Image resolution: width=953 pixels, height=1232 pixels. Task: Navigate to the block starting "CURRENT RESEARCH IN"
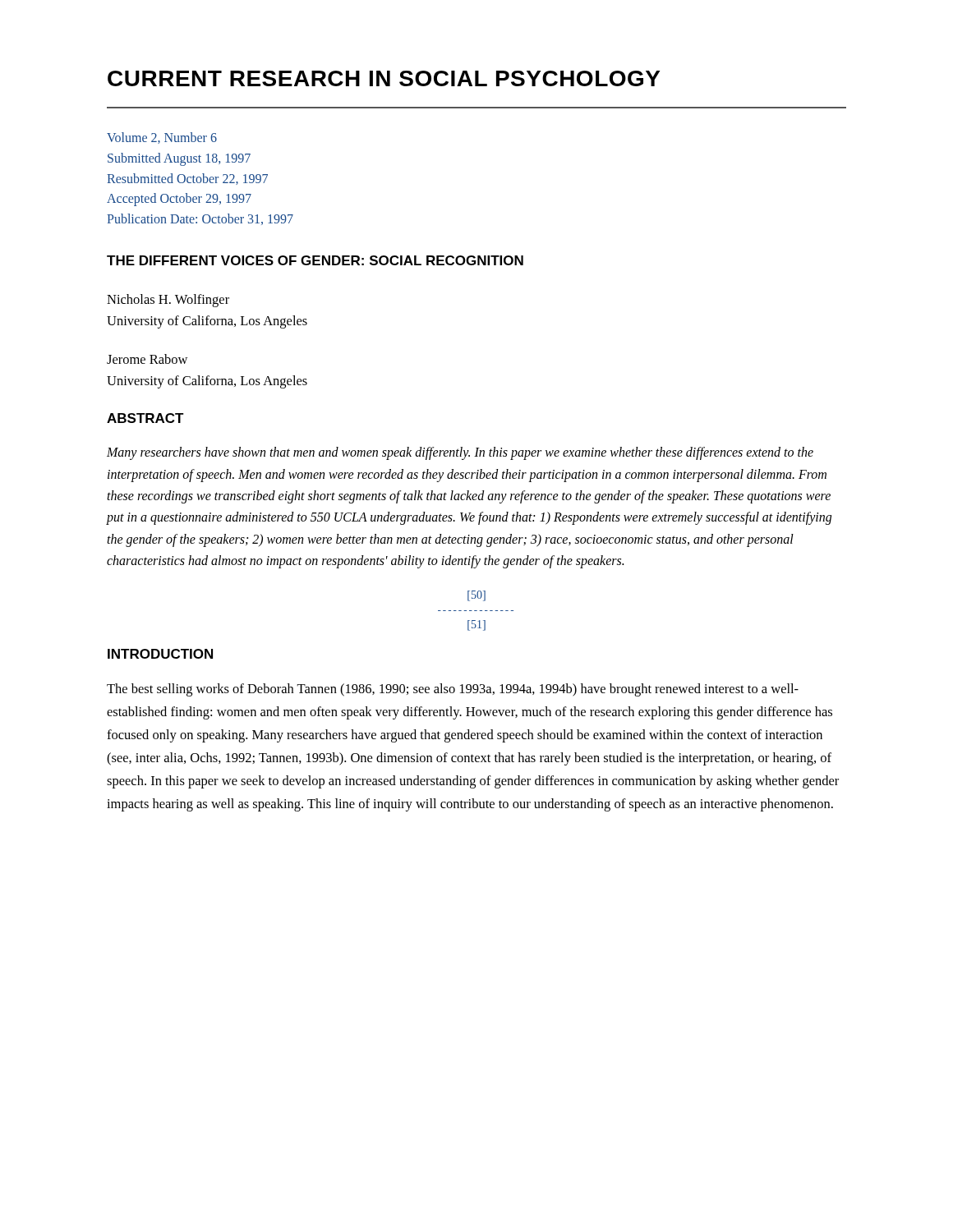pos(476,87)
